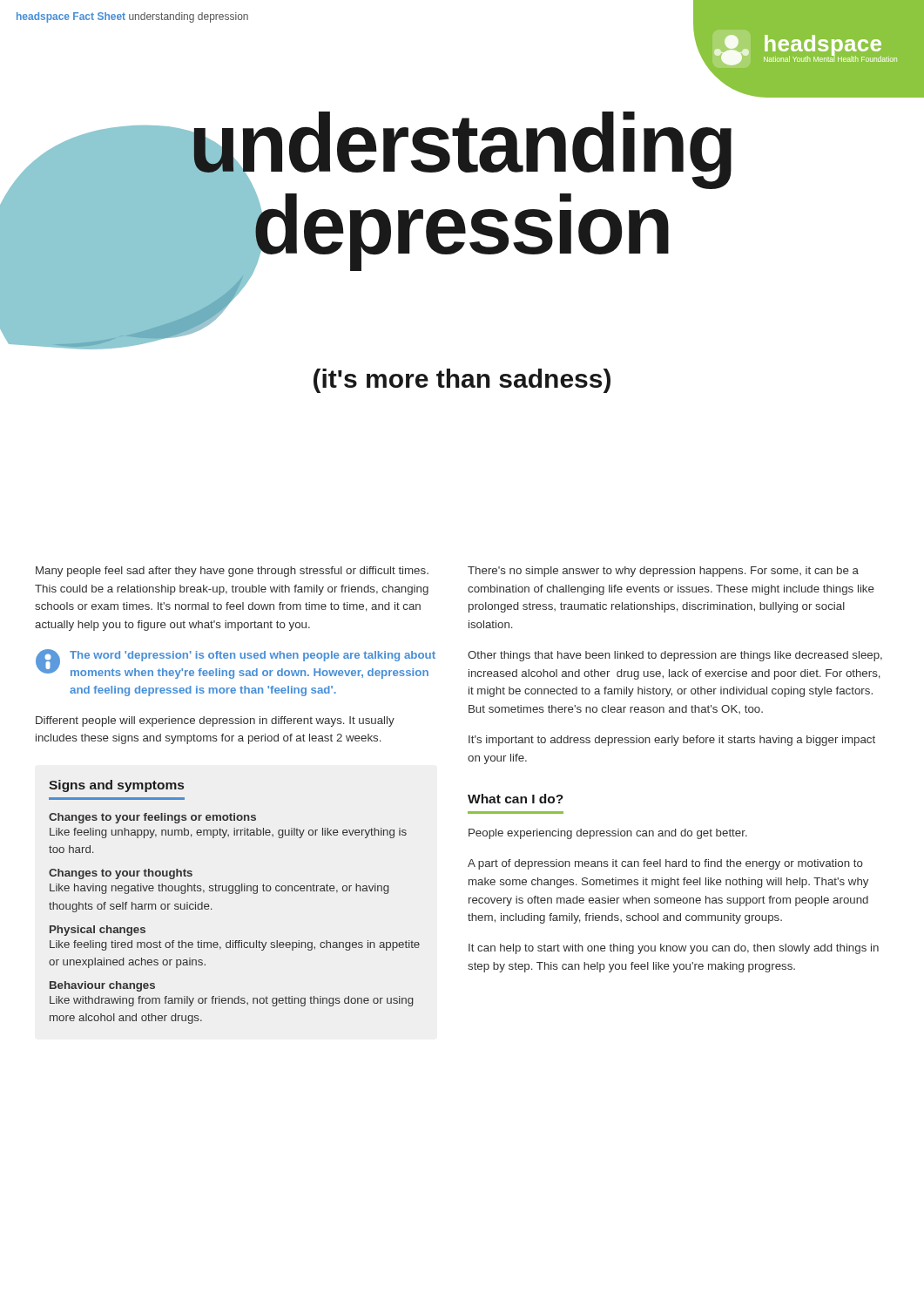Screen dimensions: 1307x924
Task: Select the text starting "Signs and symptoms"
Action: 117,785
